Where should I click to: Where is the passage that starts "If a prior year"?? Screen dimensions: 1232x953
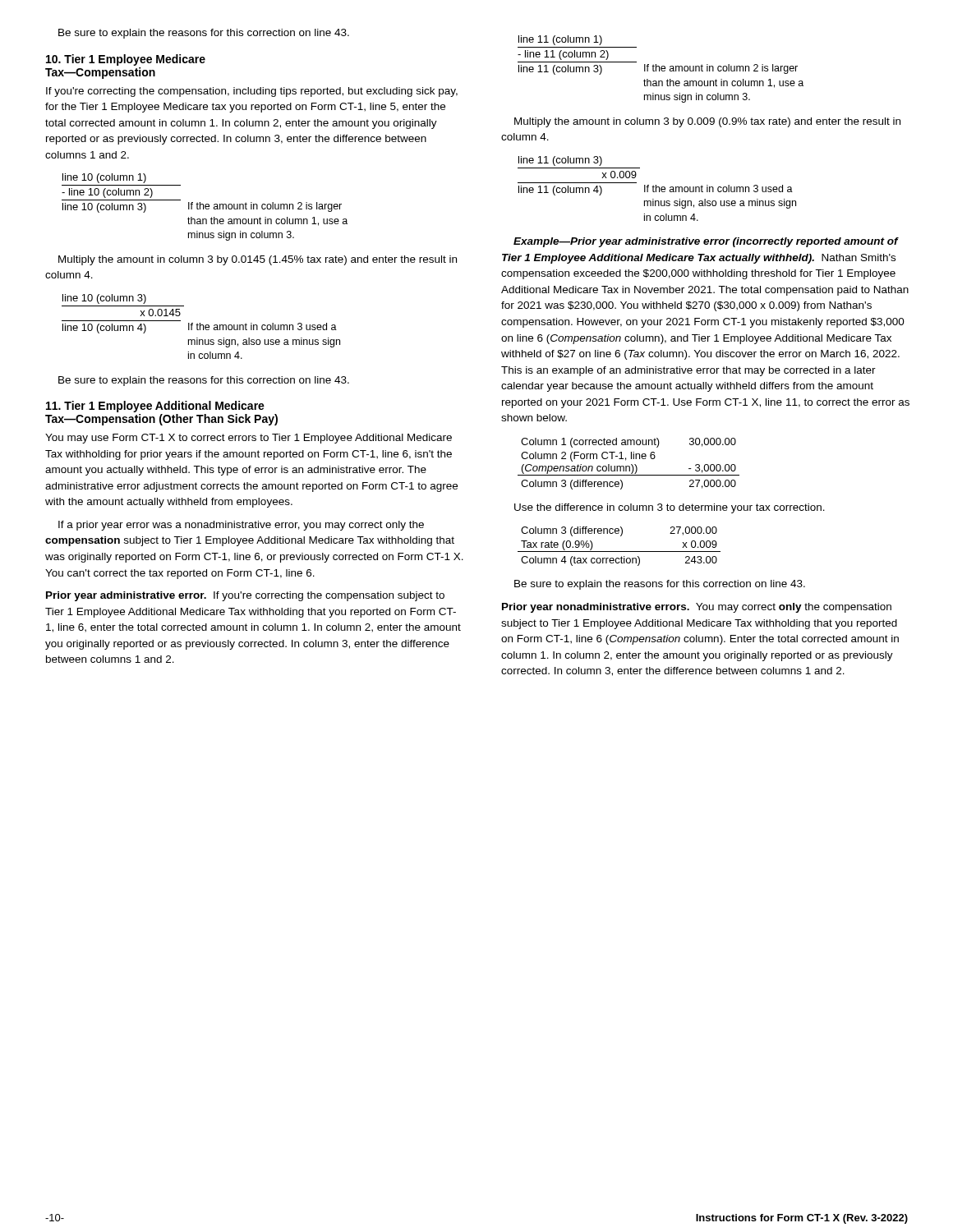tap(254, 548)
